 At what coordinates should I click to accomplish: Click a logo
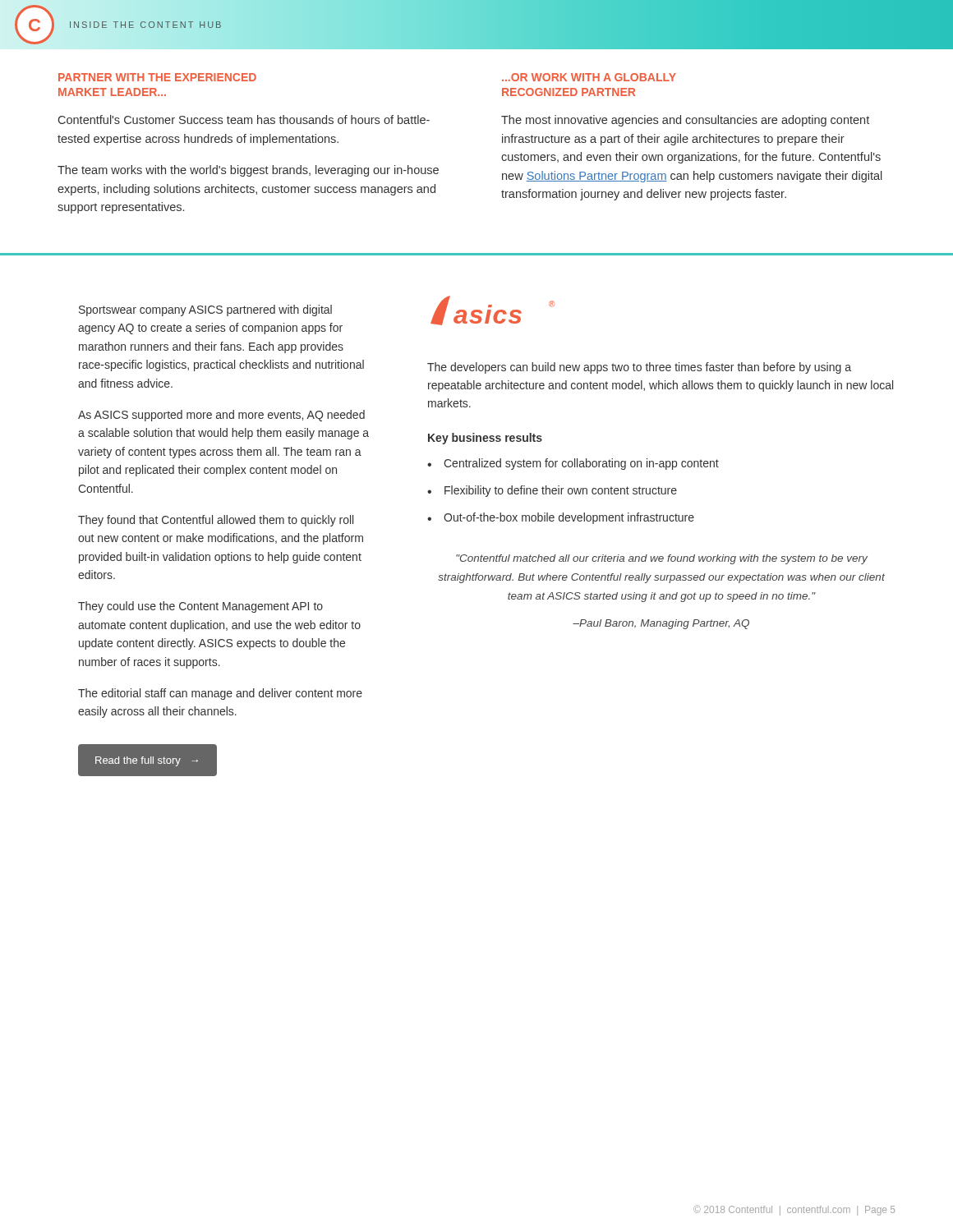(x=661, y=314)
